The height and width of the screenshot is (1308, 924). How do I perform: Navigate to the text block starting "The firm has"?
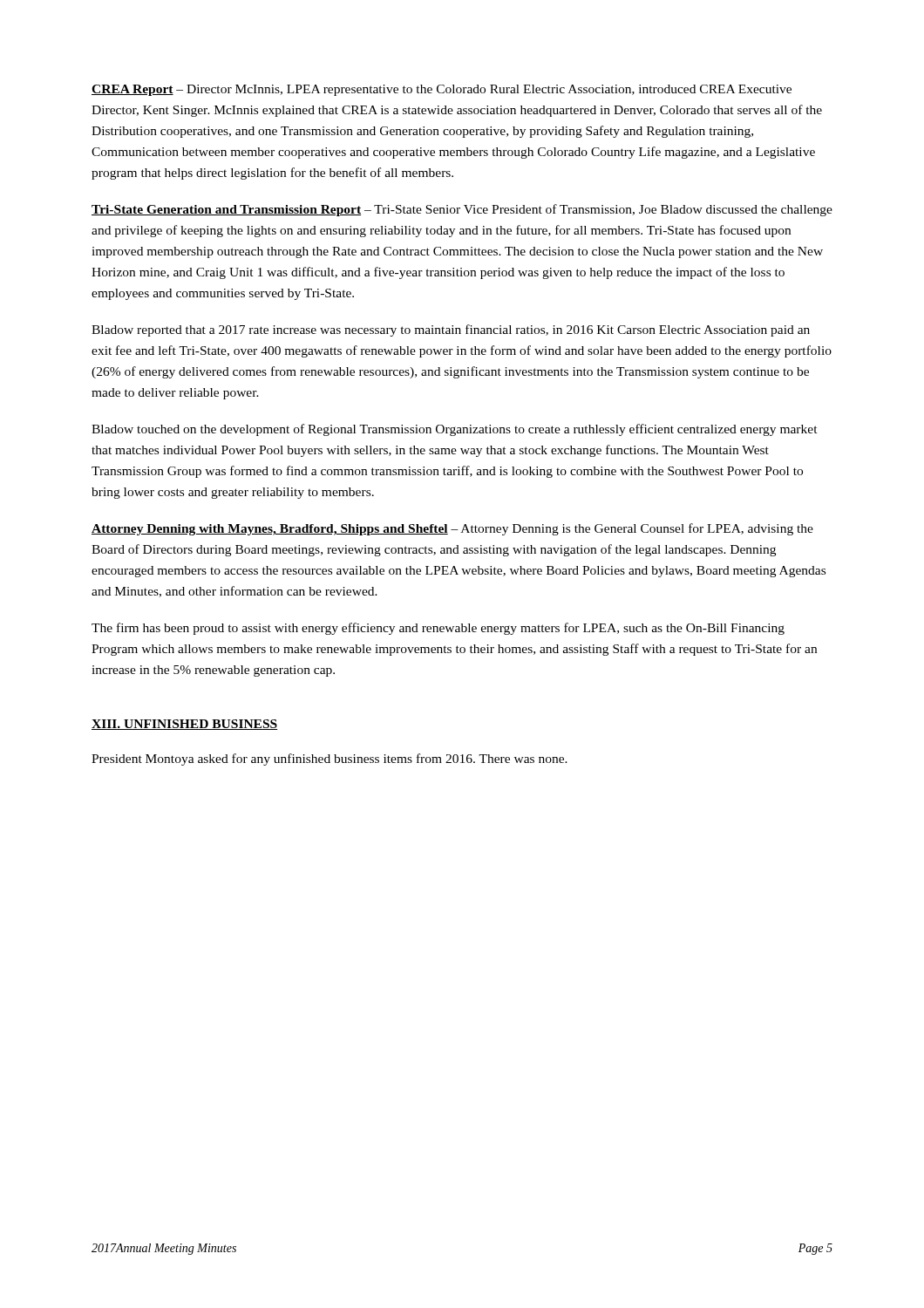click(454, 649)
